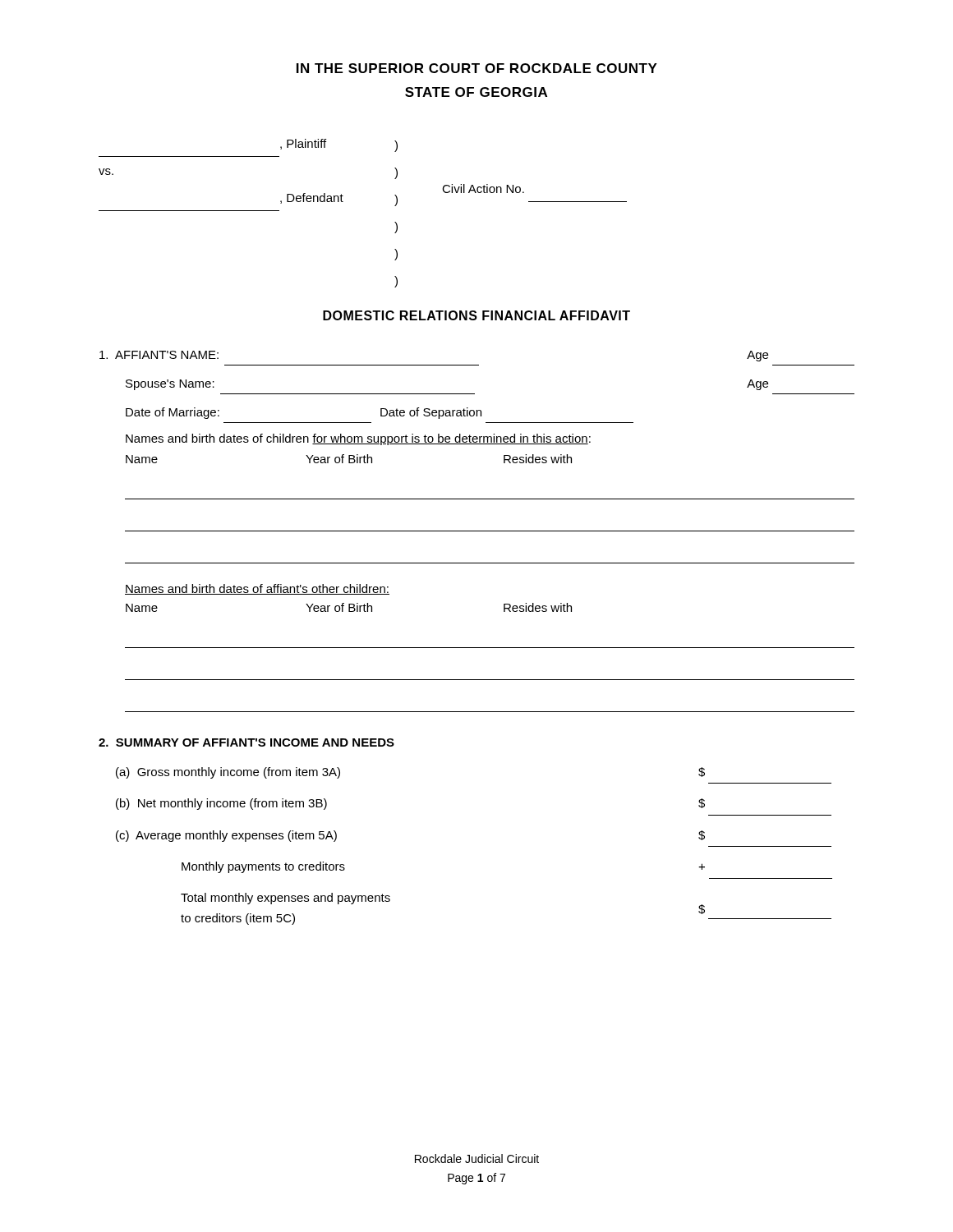Click the passage that begins "Monthly payments to creditors"

click(261, 867)
